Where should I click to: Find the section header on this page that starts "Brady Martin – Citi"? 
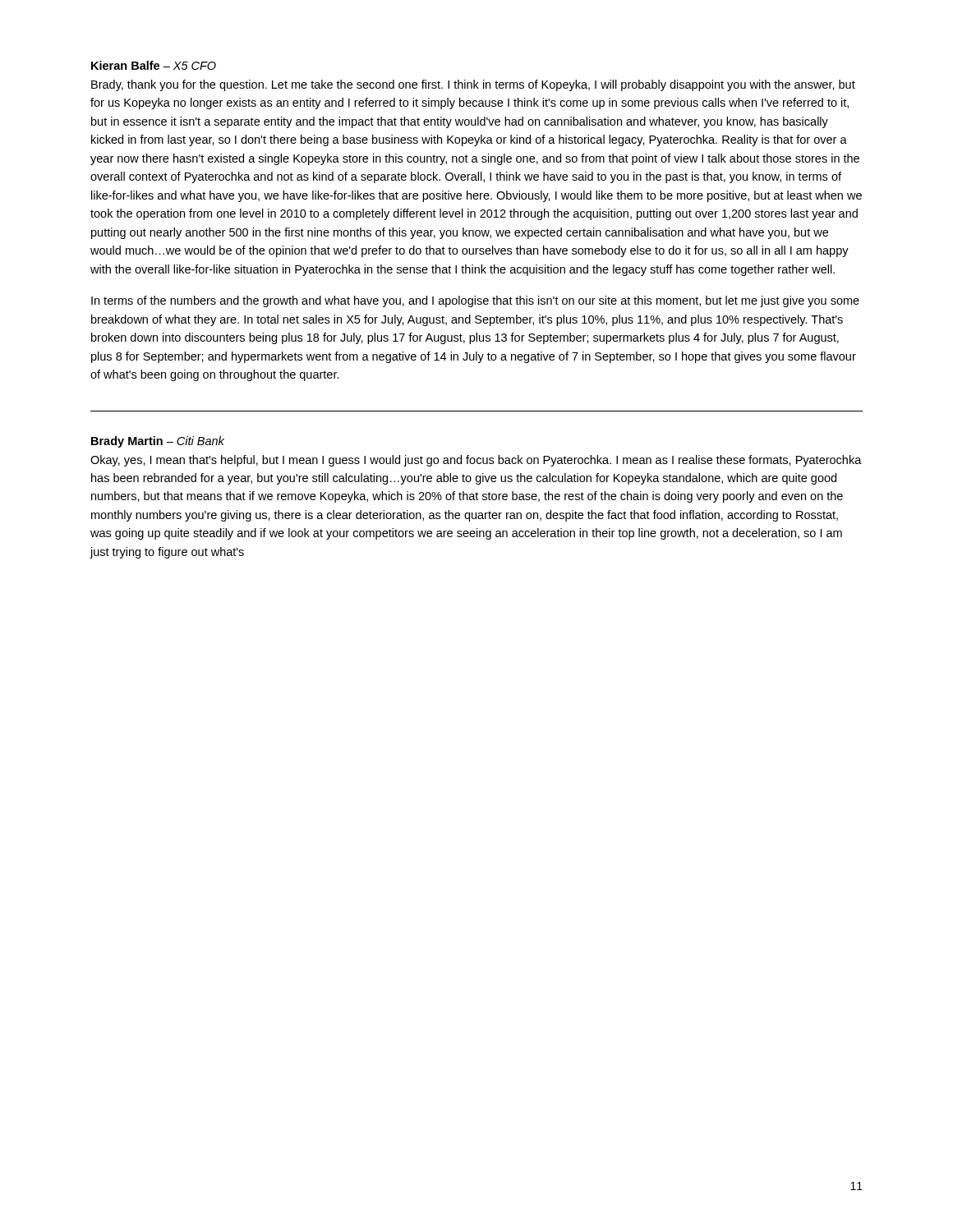click(157, 441)
